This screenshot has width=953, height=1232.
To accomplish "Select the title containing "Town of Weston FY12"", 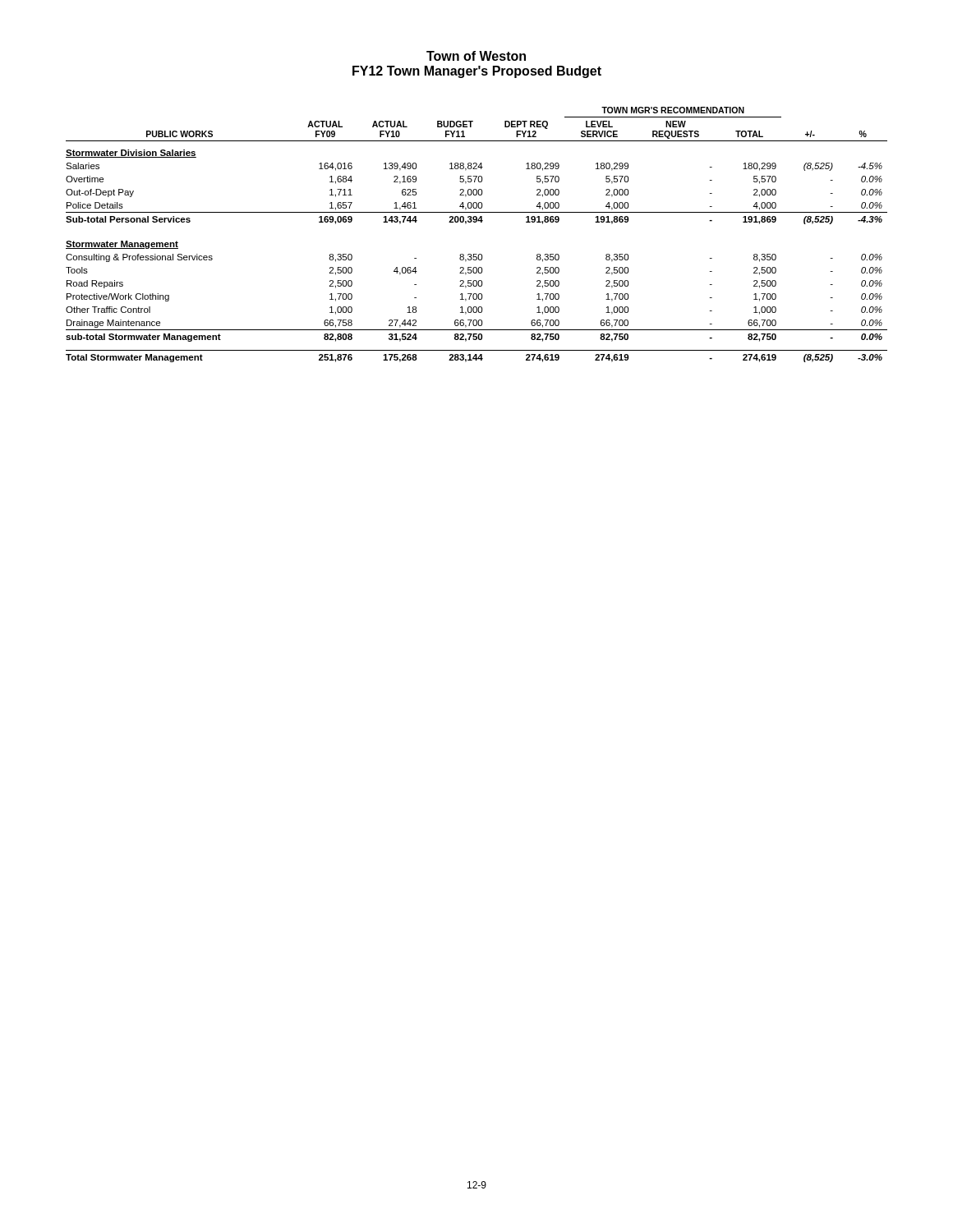I will click(476, 64).
